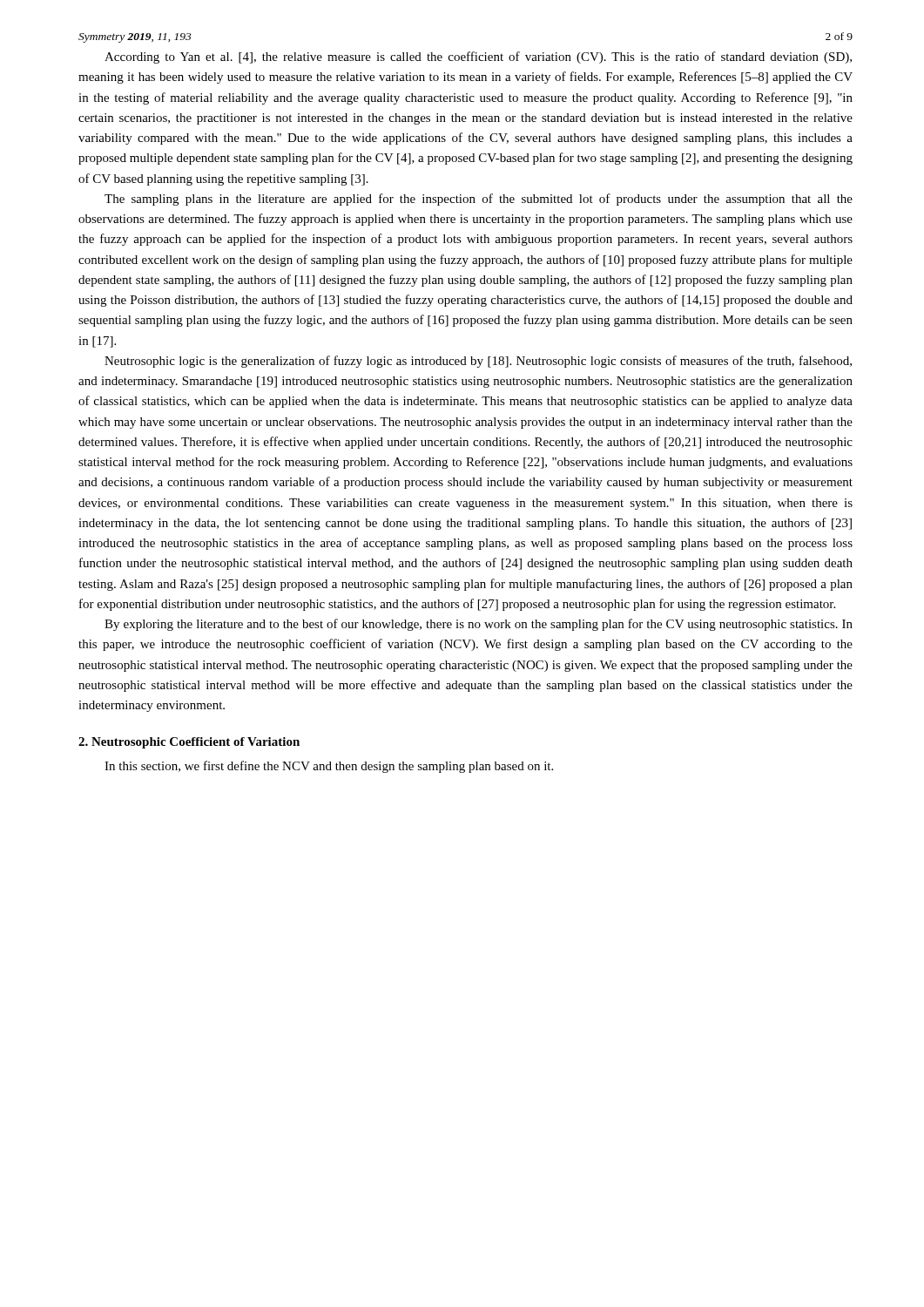Click on the block starting "According to Yan et"
The width and height of the screenshot is (924, 1307).
pyautogui.click(x=465, y=118)
